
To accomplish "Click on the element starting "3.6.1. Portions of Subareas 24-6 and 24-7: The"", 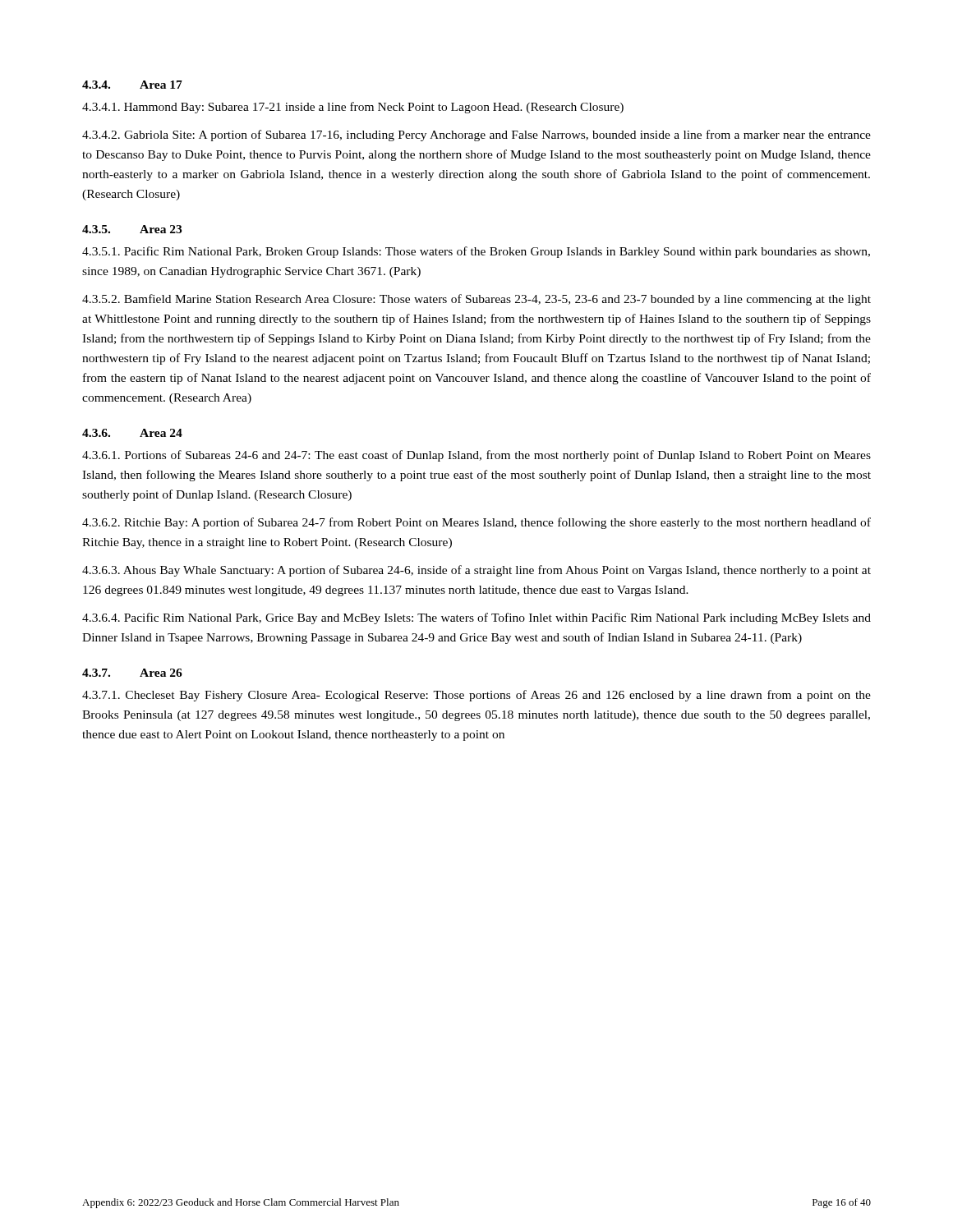I will [x=476, y=475].
